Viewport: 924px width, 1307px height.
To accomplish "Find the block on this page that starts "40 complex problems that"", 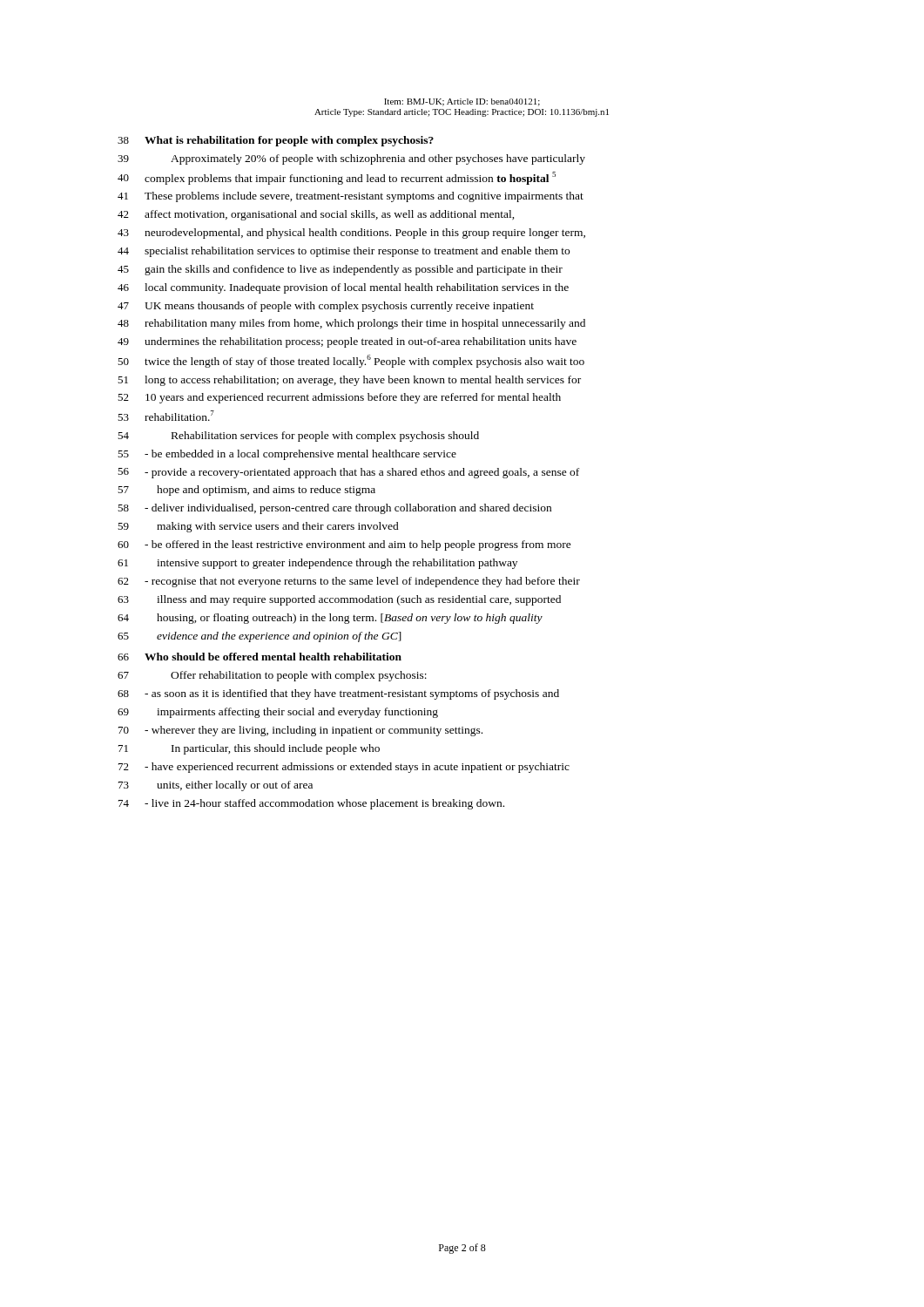I will (x=462, y=178).
